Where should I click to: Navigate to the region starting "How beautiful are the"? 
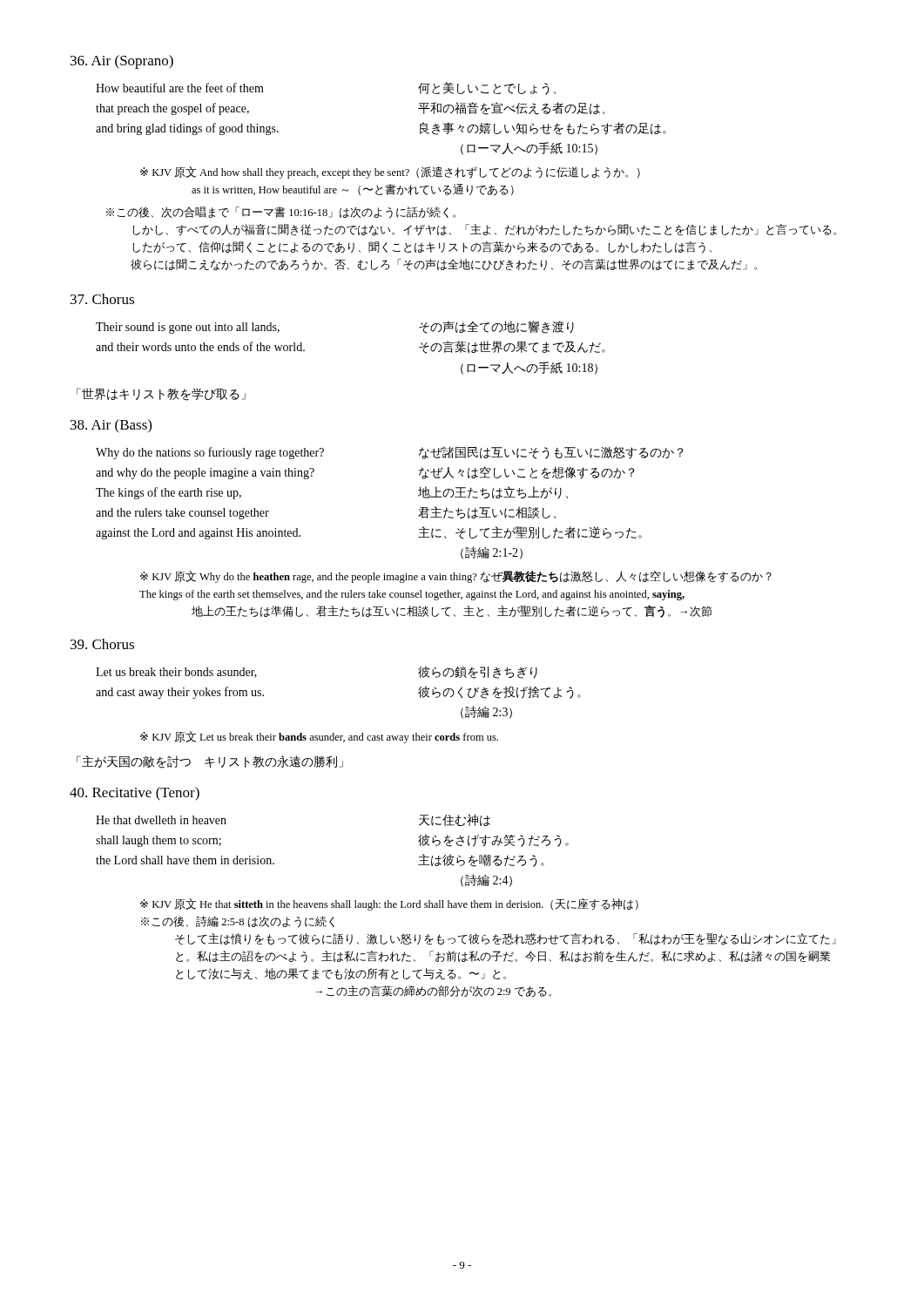(x=475, y=119)
